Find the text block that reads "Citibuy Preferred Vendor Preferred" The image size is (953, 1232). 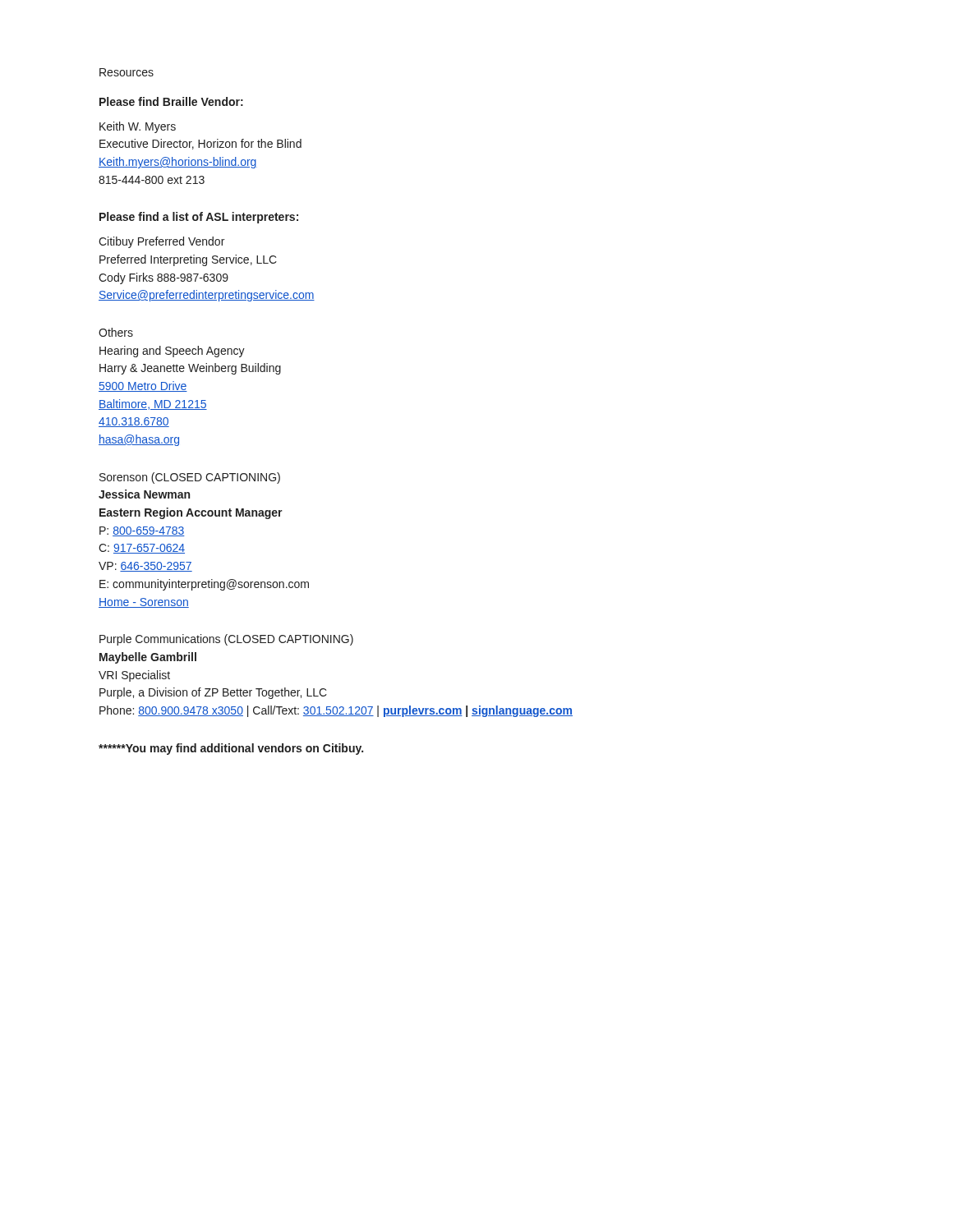click(206, 268)
